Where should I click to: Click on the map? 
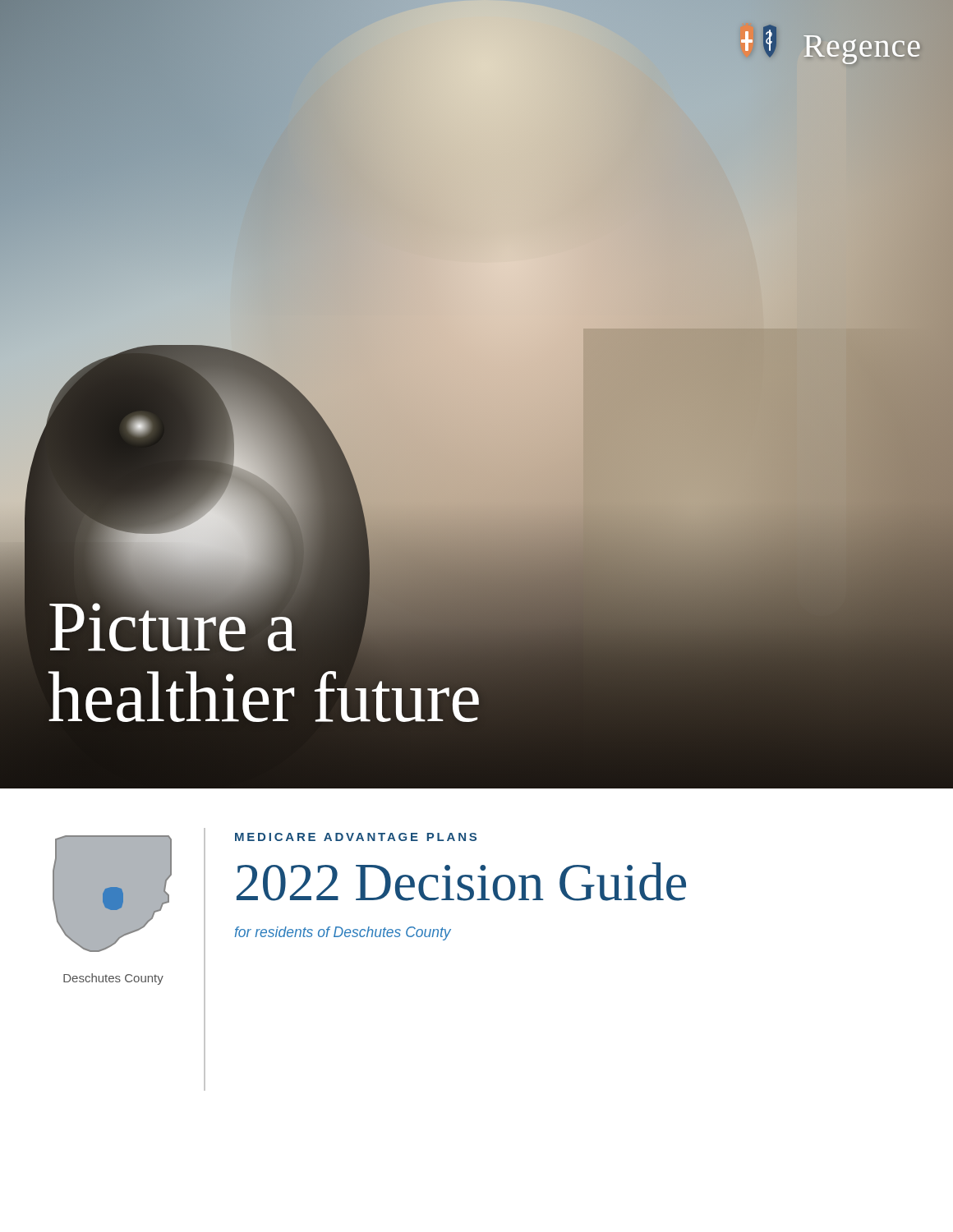113,907
